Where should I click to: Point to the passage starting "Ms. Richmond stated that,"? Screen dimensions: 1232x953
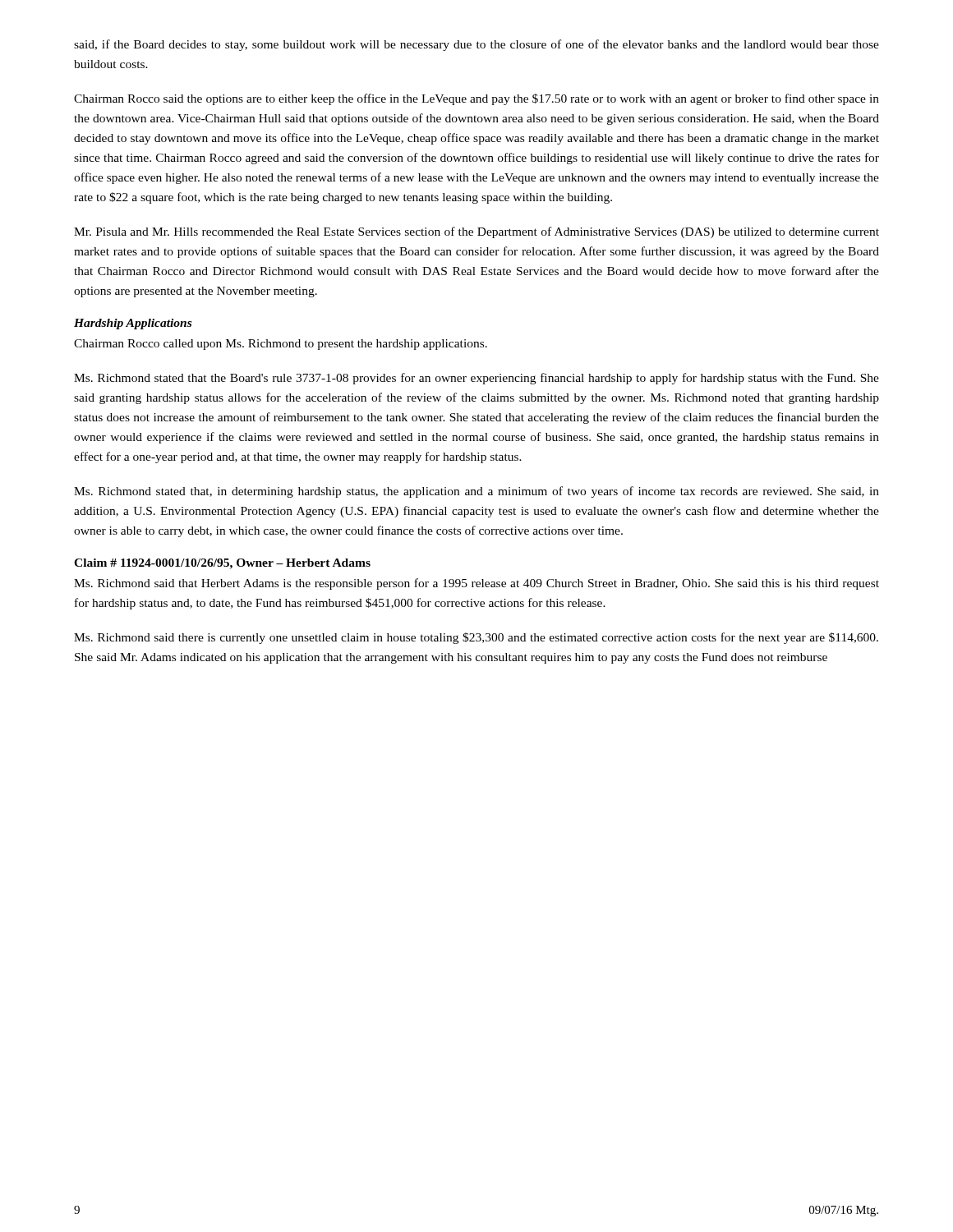pos(476,511)
